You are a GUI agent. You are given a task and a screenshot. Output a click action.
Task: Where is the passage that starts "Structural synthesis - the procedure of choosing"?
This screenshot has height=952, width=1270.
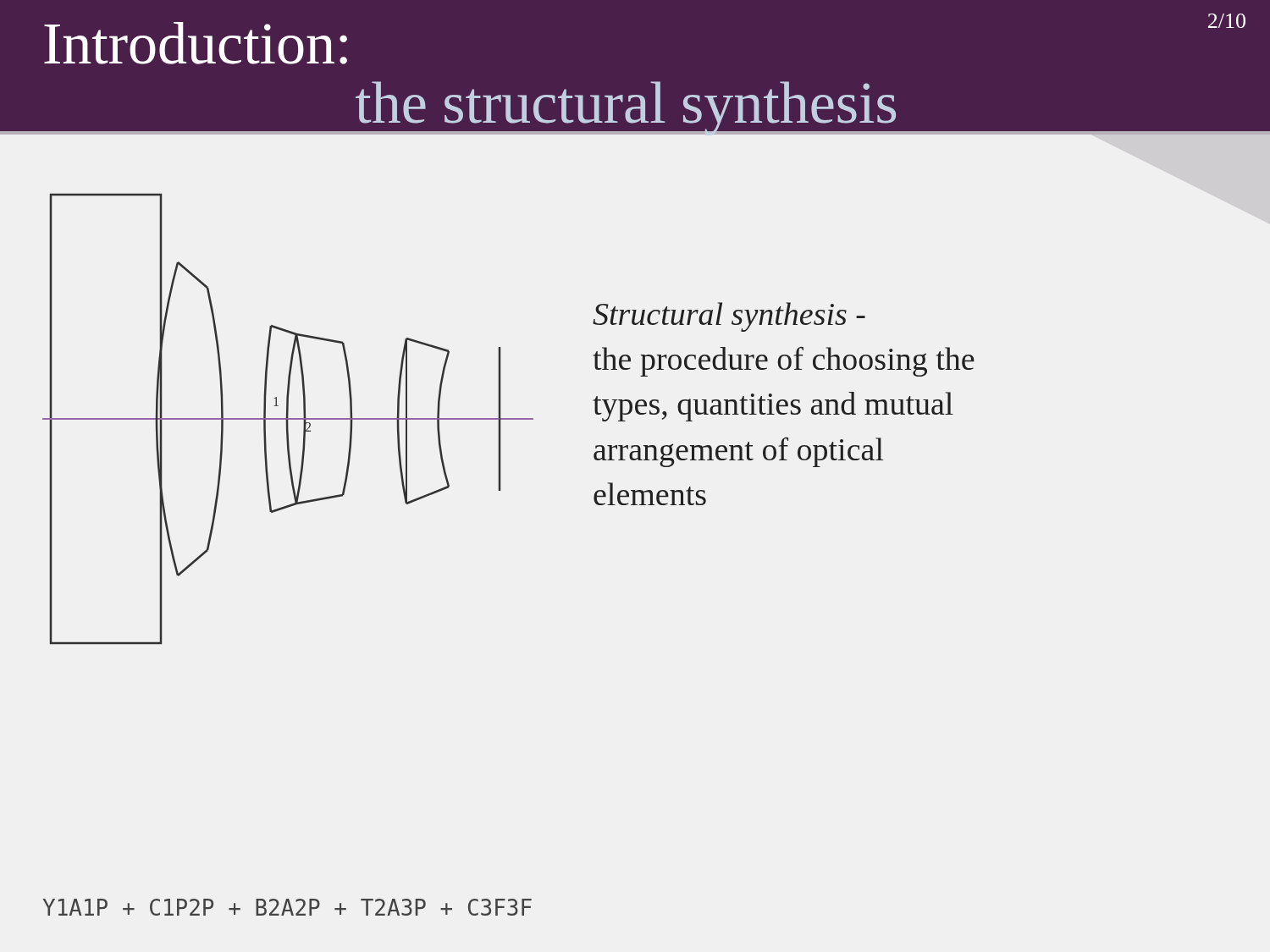click(x=898, y=405)
